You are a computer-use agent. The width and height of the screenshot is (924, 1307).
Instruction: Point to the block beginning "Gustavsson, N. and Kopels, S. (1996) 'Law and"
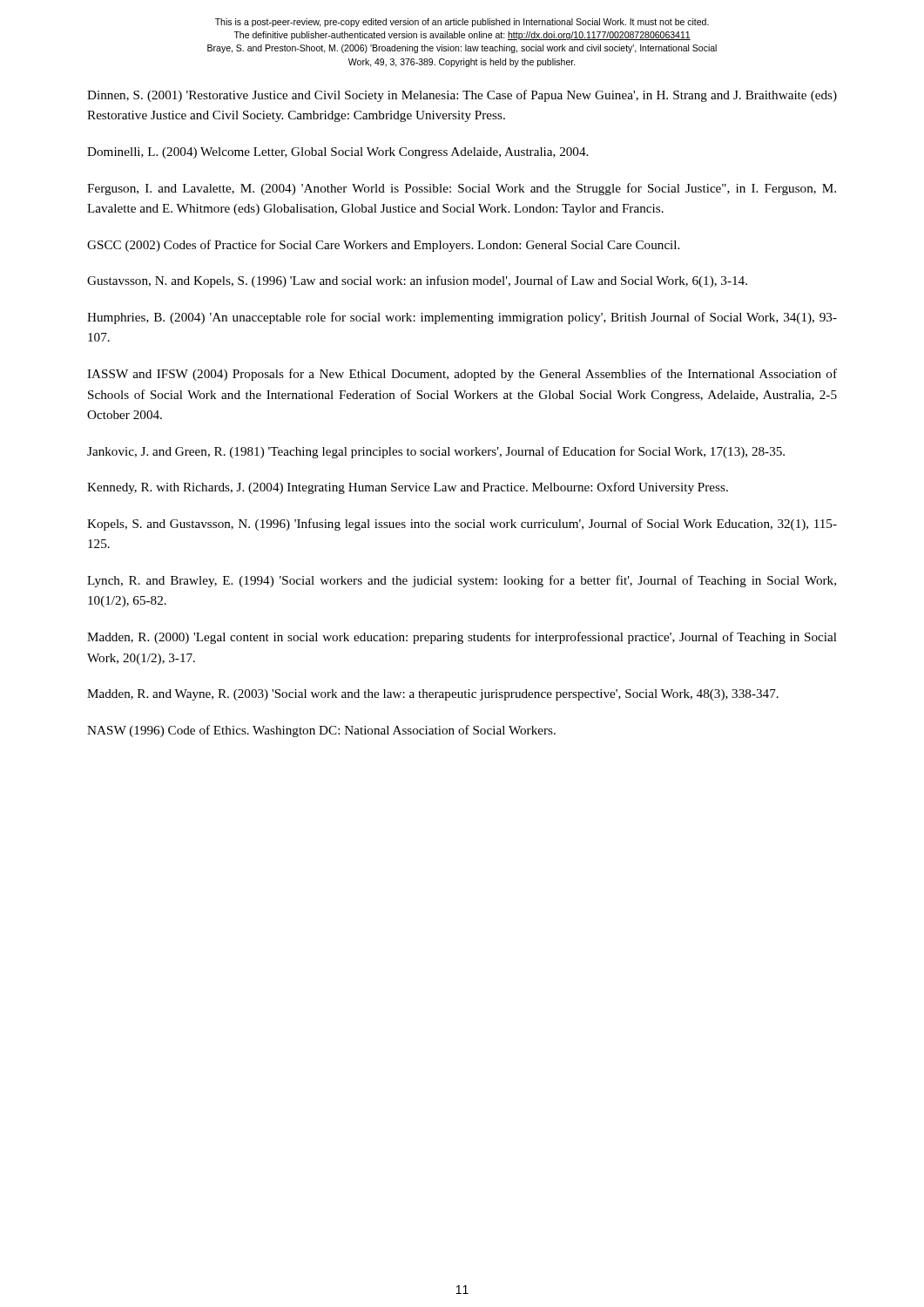pos(418,280)
